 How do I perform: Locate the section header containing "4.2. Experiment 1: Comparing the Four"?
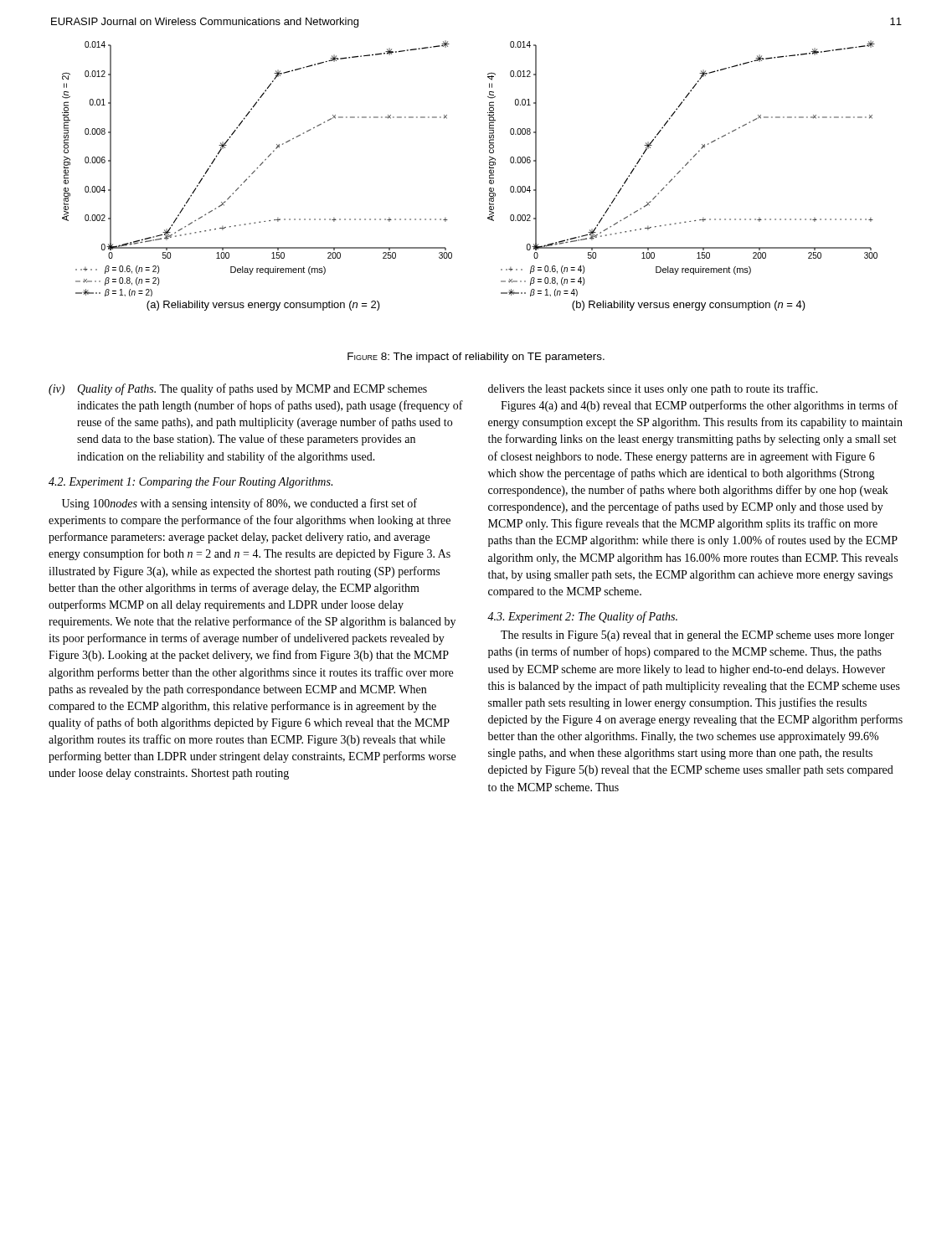(x=191, y=482)
